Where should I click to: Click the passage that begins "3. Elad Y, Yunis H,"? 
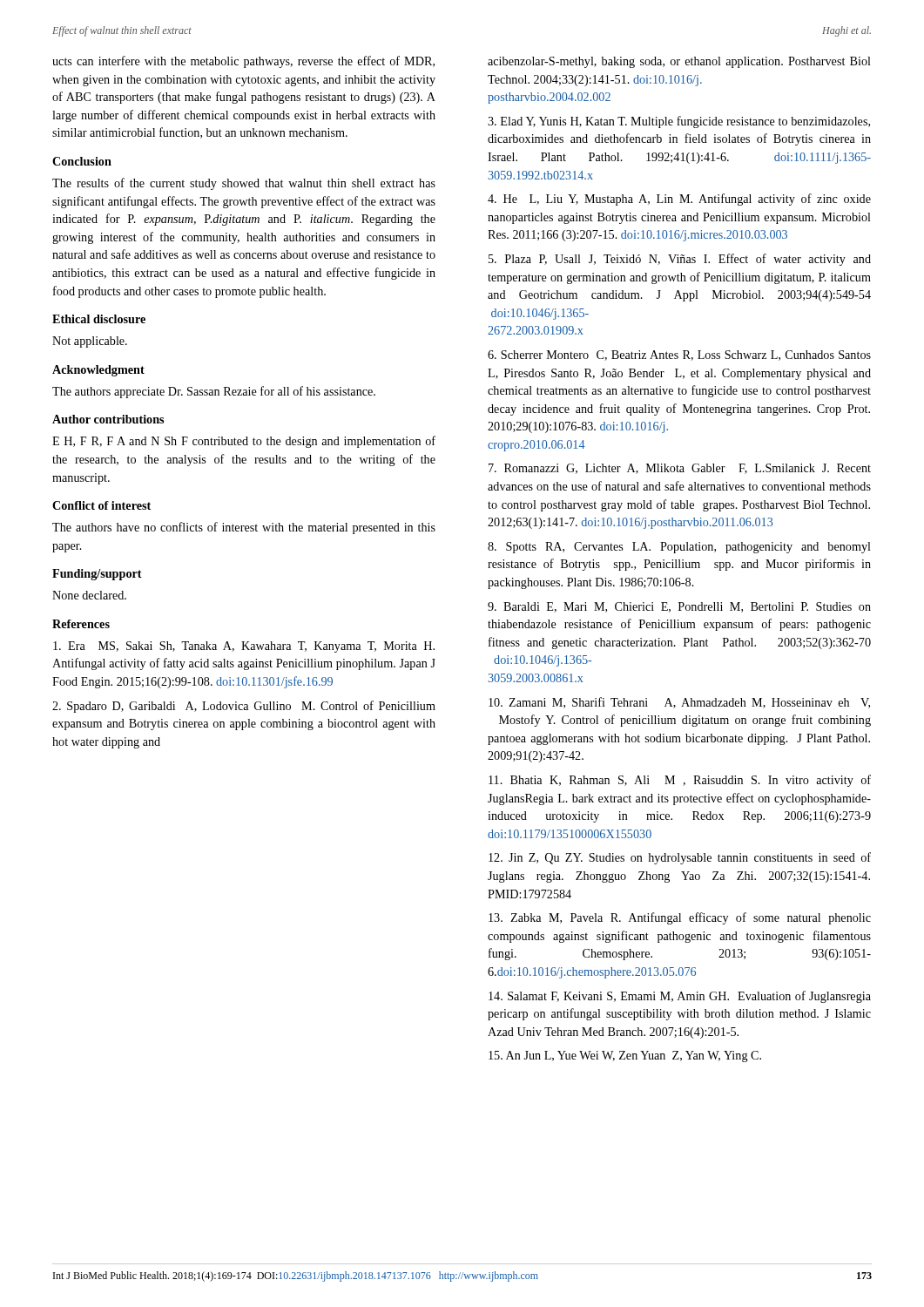(679, 148)
